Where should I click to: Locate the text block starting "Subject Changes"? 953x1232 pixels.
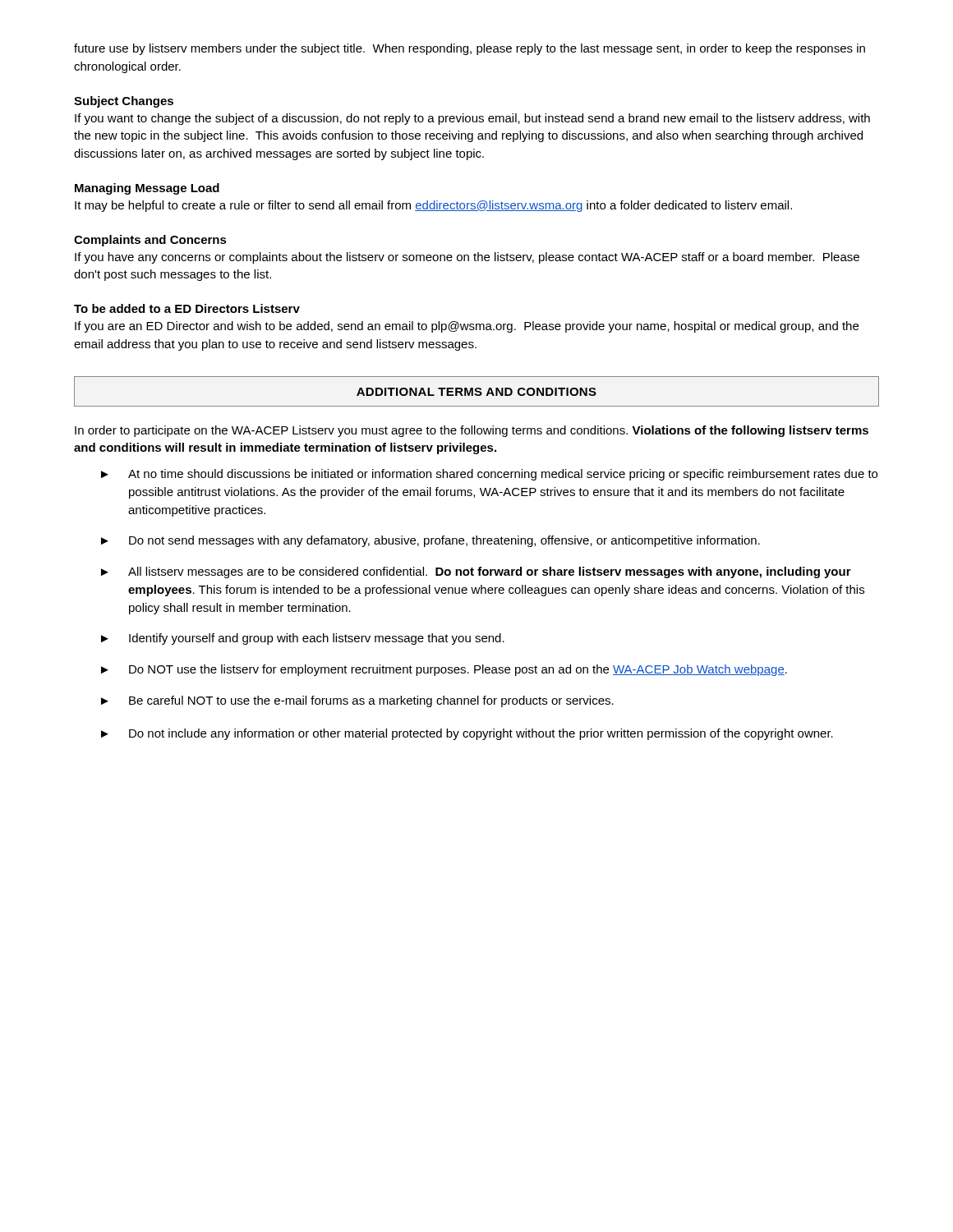124,100
